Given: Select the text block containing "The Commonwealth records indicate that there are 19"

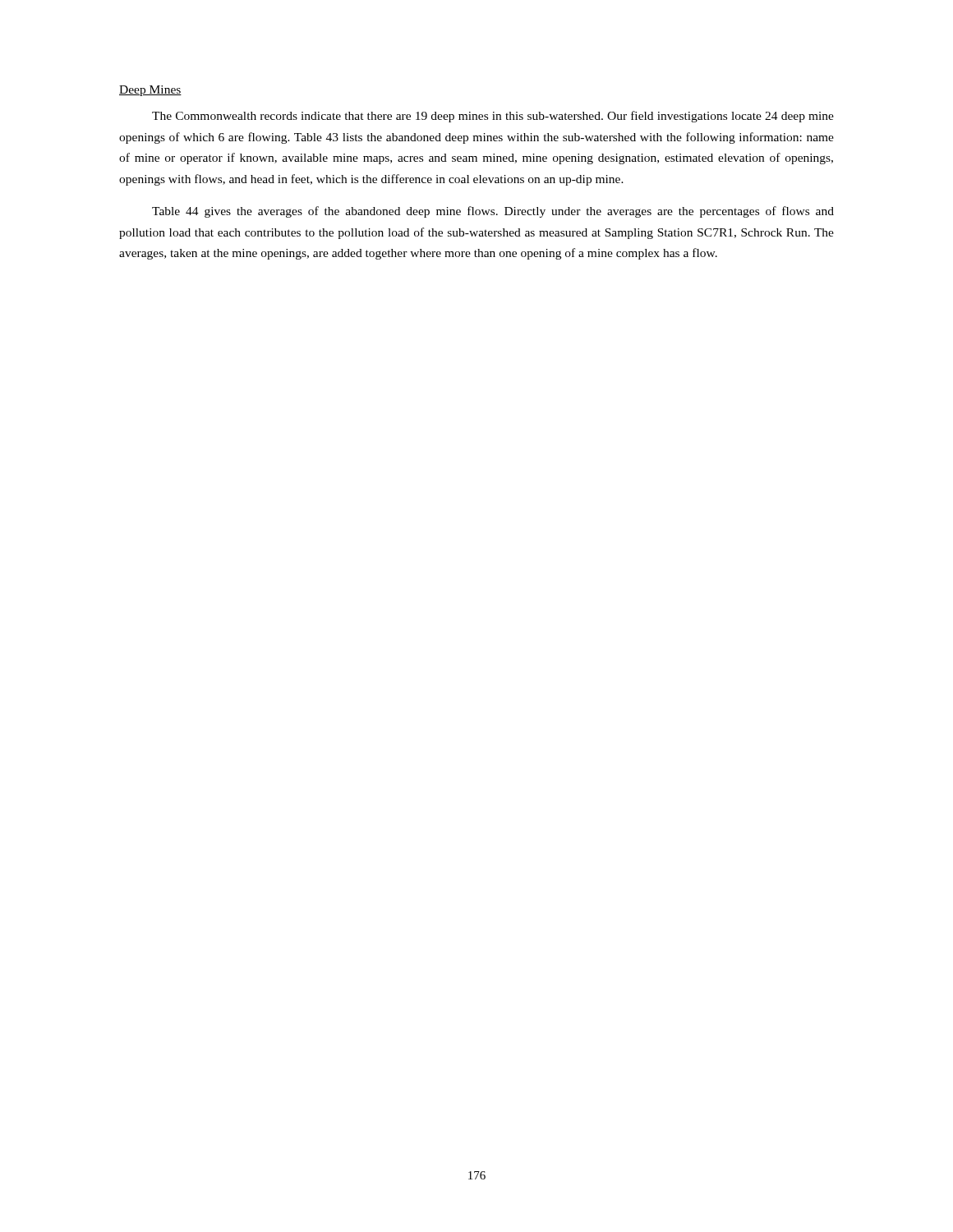Looking at the screenshot, I should (476, 147).
